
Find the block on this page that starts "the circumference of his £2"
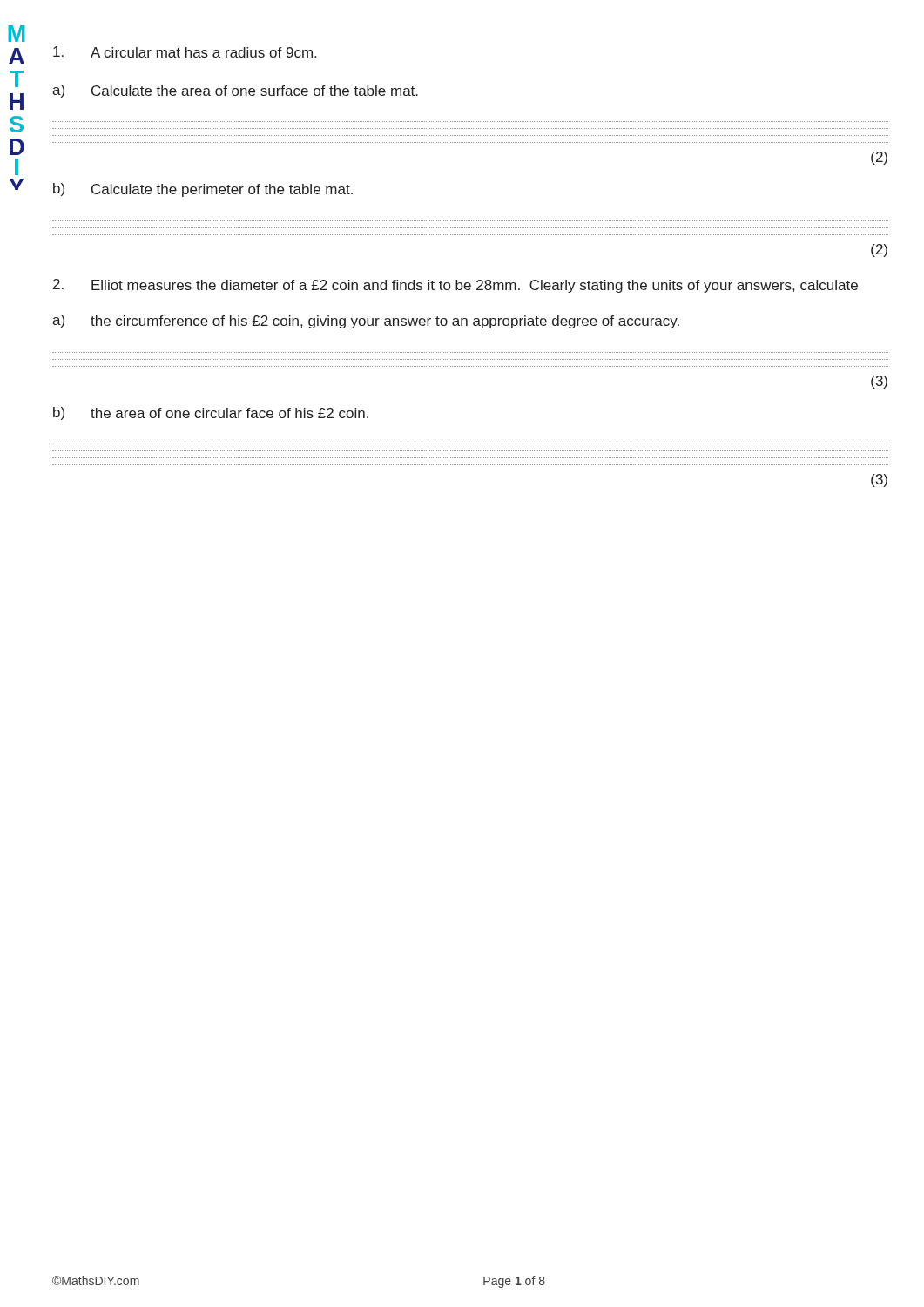coord(385,321)
